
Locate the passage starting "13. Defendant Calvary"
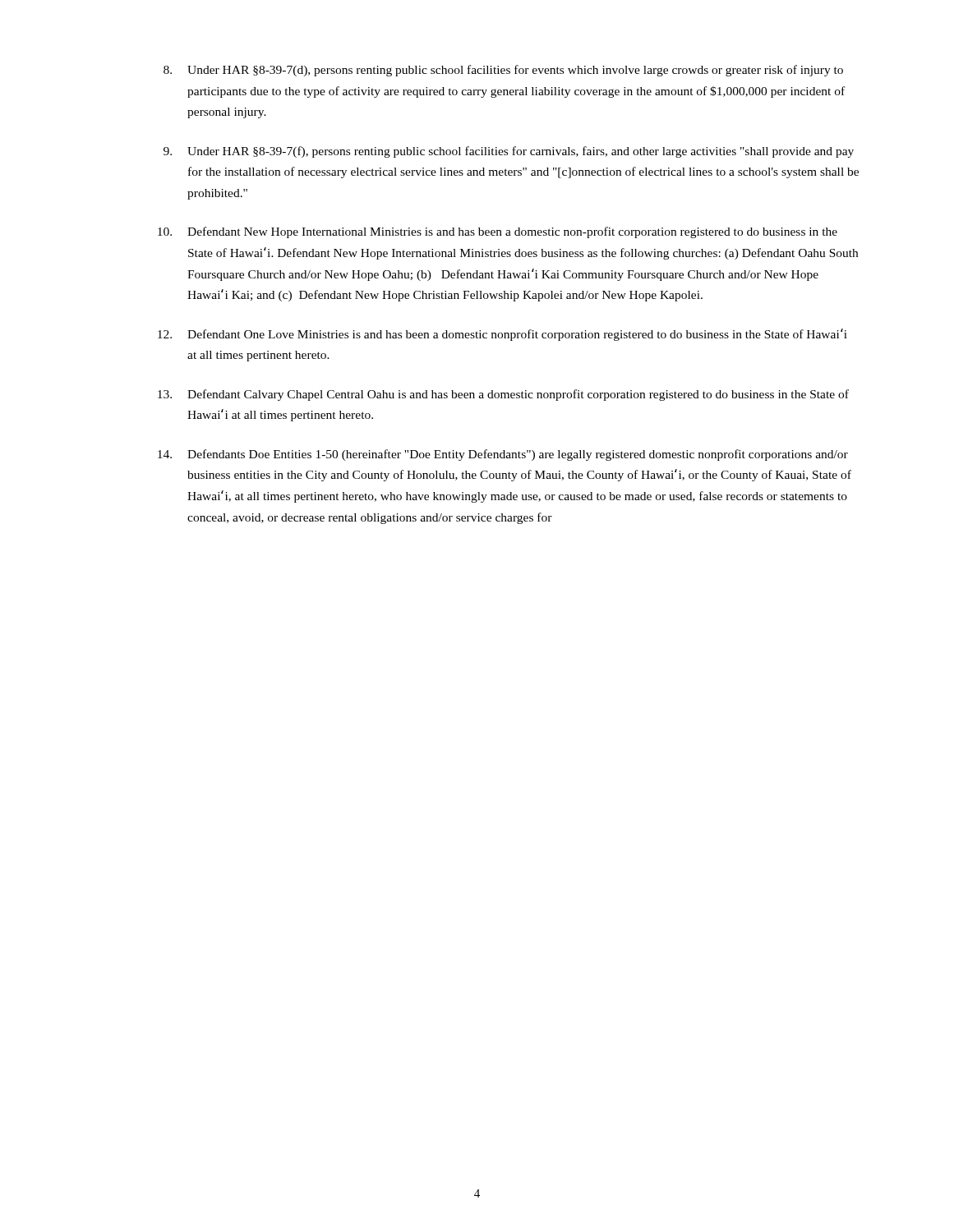(x=483, y=404)
